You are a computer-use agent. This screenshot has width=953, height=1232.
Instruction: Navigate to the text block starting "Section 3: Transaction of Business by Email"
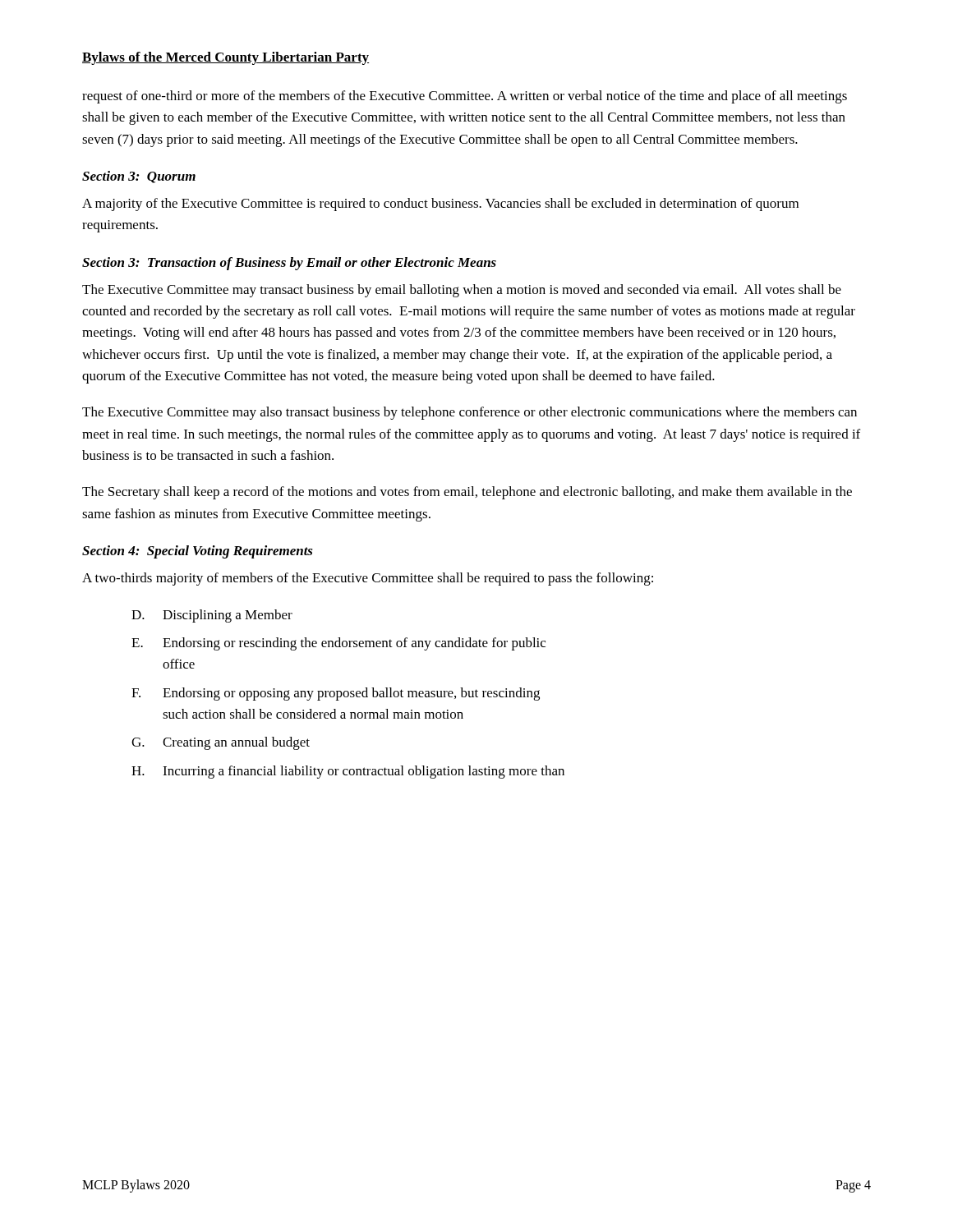289,262
